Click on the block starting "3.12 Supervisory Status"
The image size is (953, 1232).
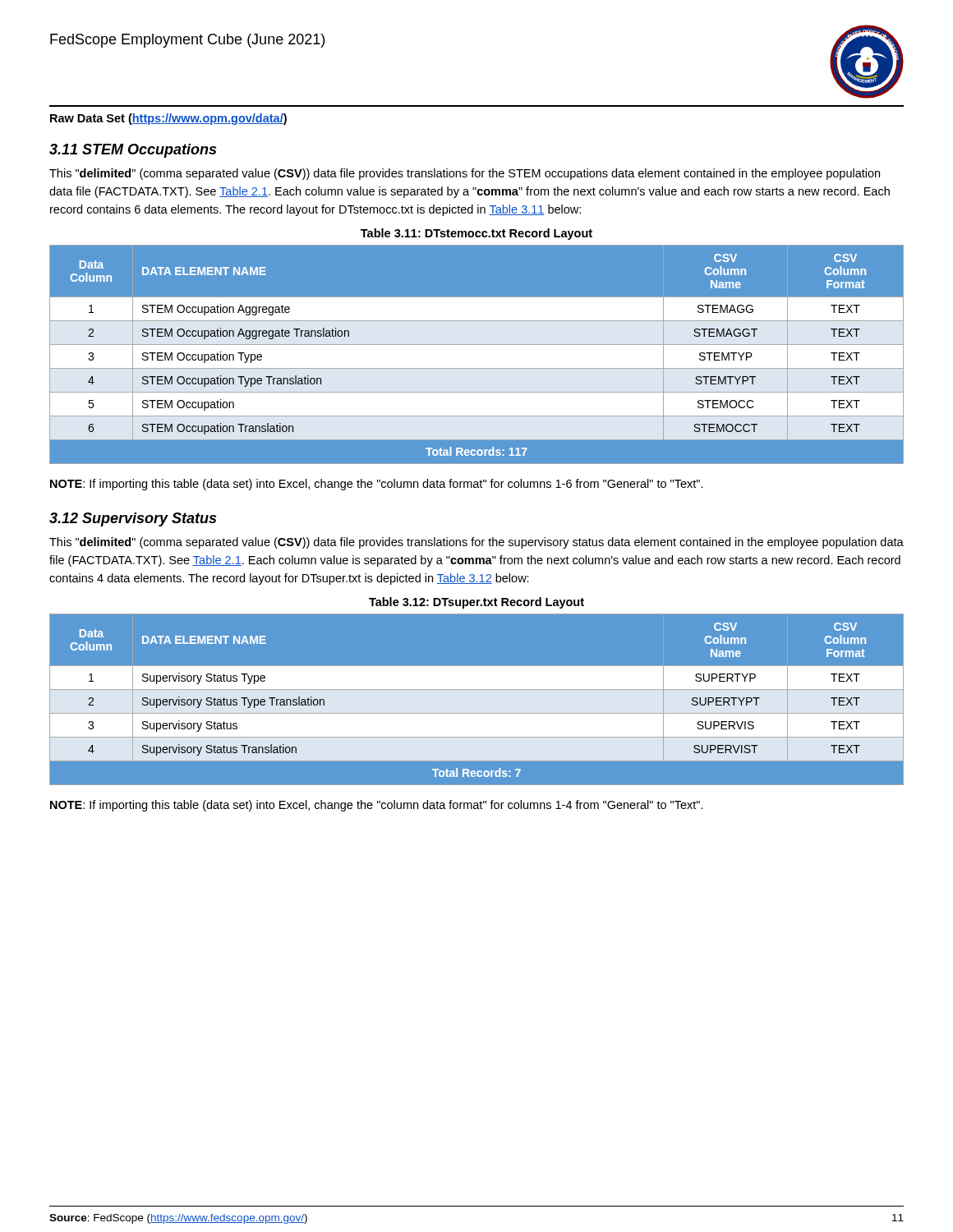pos(133,518)
